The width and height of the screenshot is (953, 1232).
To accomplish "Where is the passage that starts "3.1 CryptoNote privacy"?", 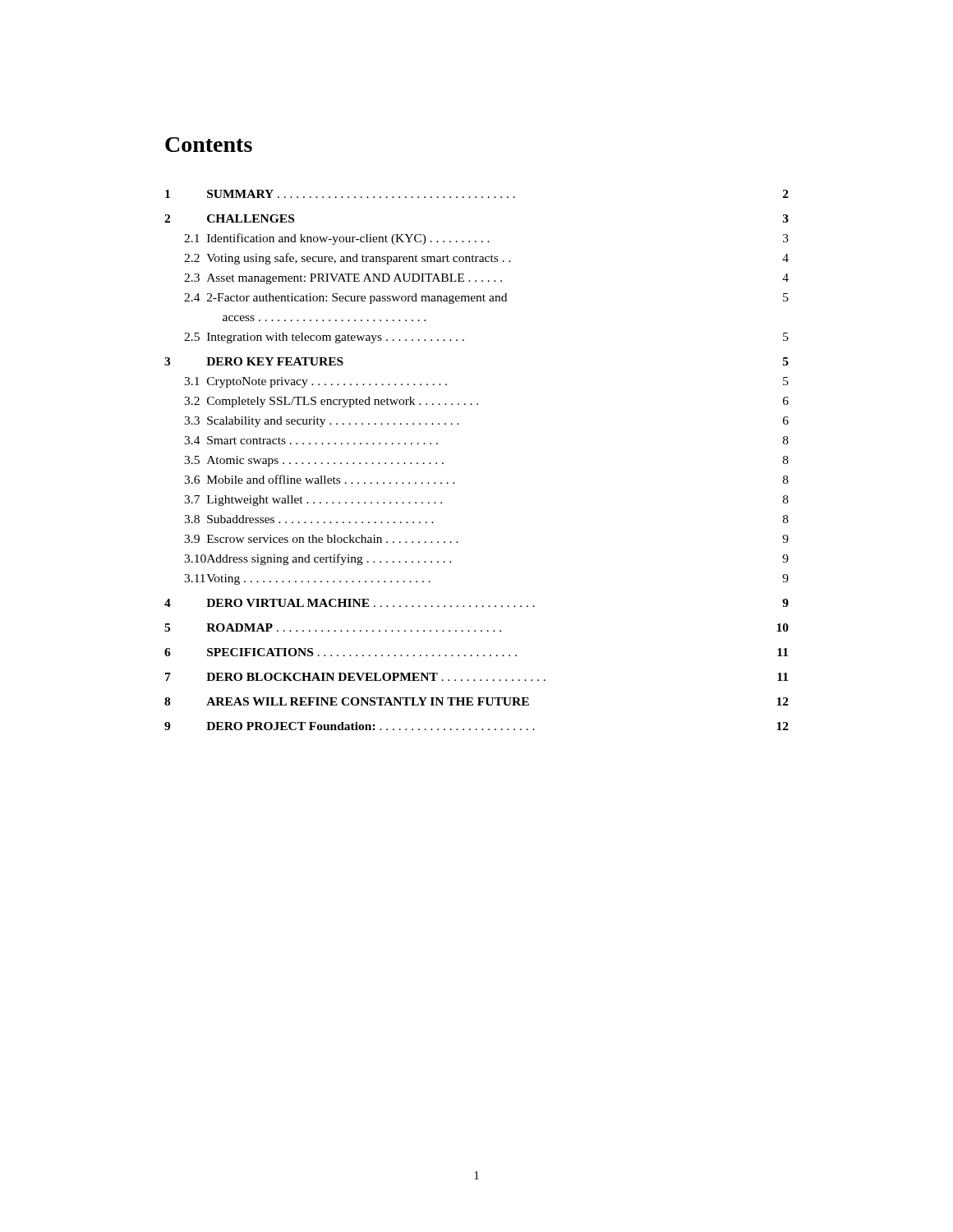I will tap(247, 382).
